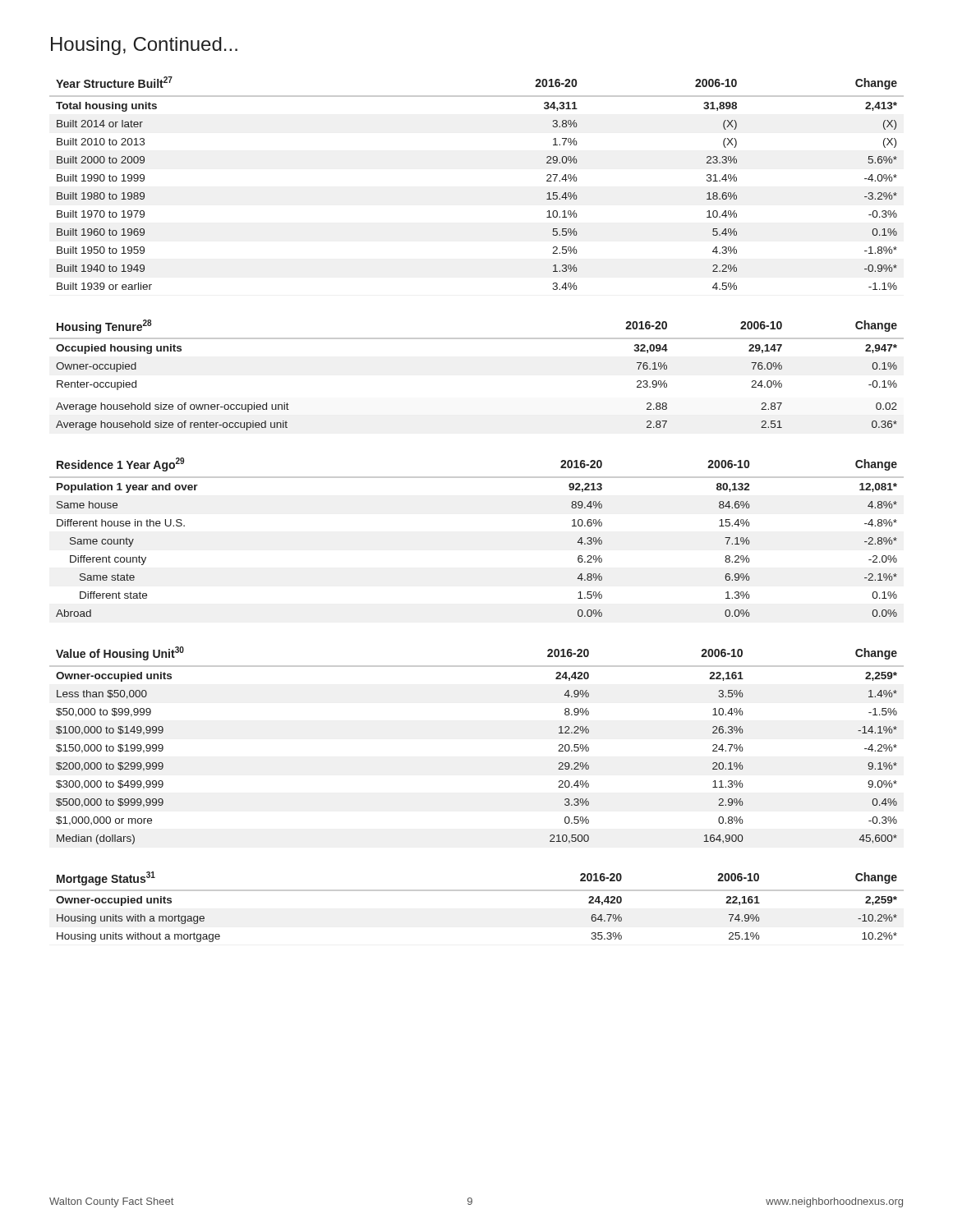953x1232 pixels.
Task: Click on the table containing "Average household size"
Action: coord(476,374)
